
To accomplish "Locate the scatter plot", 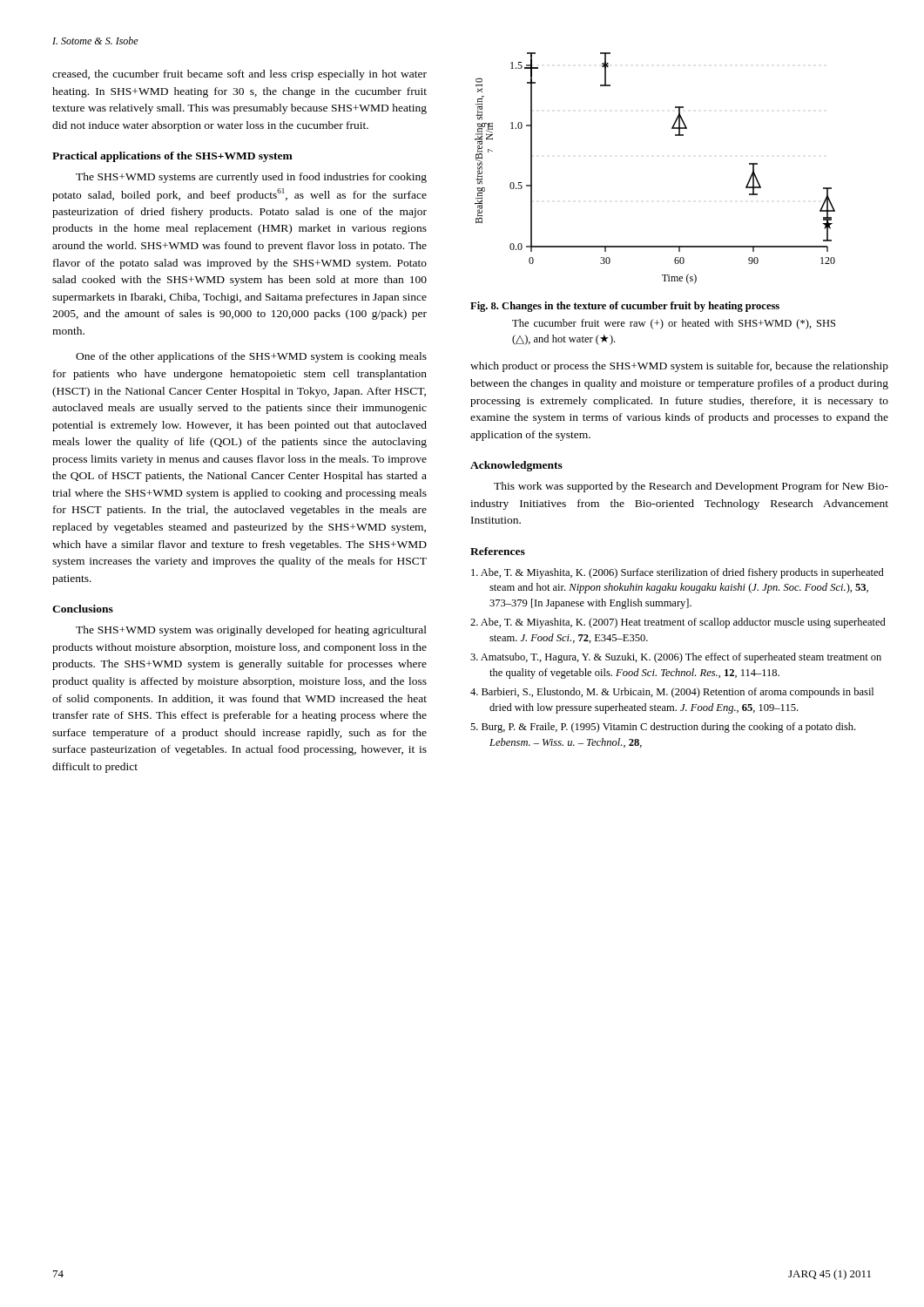I will [679, 168].
